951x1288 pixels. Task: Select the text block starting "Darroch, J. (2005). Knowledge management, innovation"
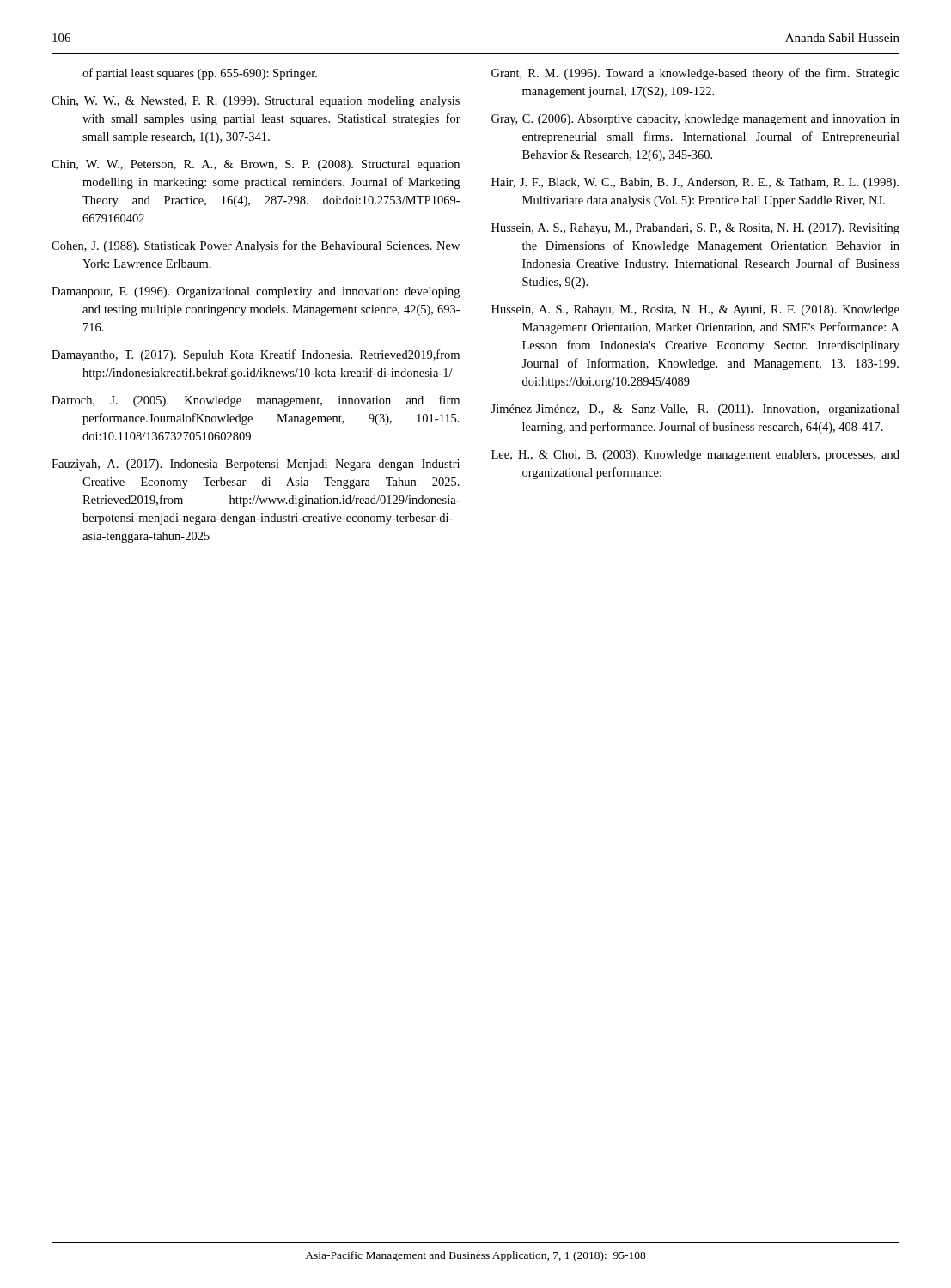[256, 418]
